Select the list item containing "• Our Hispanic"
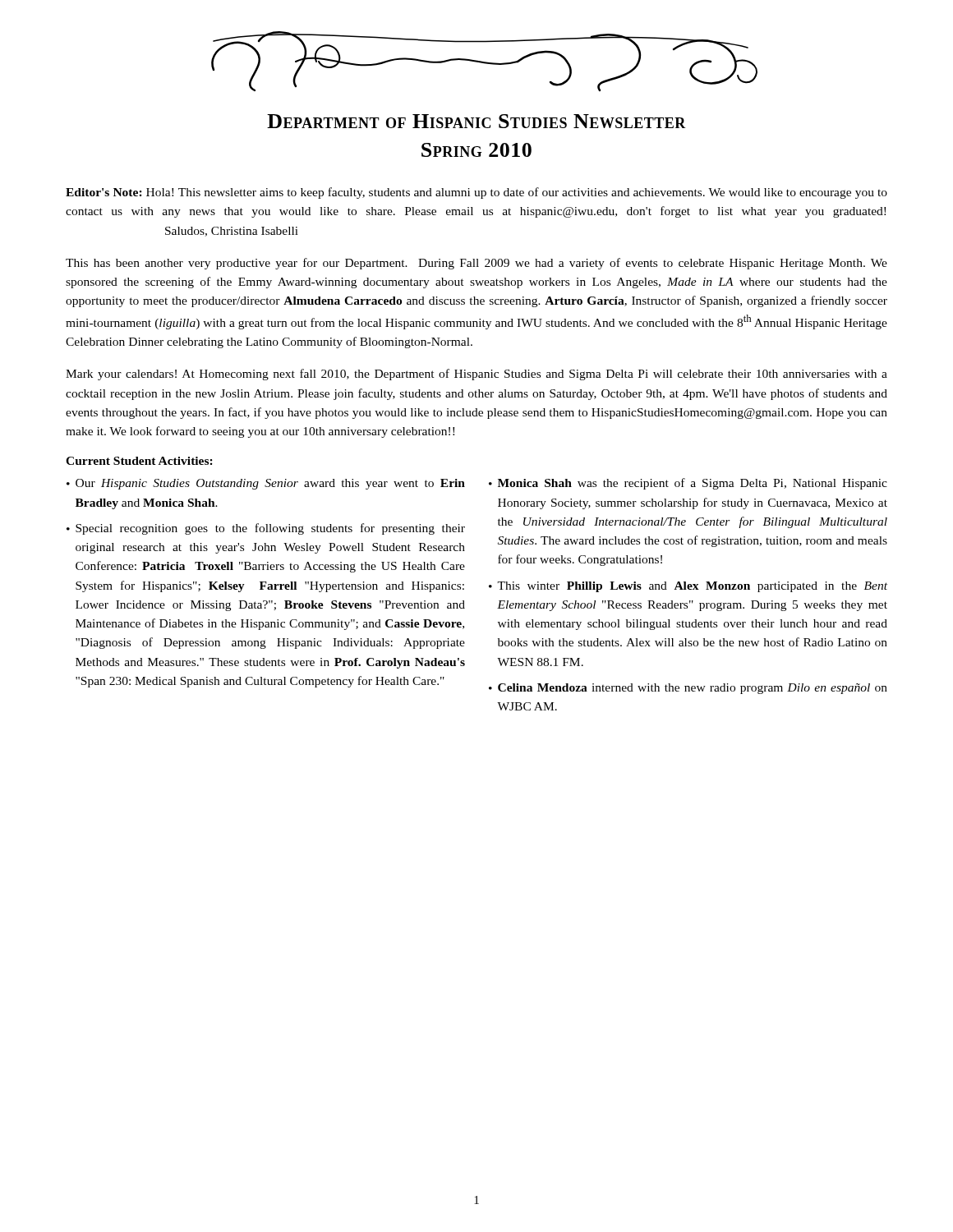 (x=265, y=492)
